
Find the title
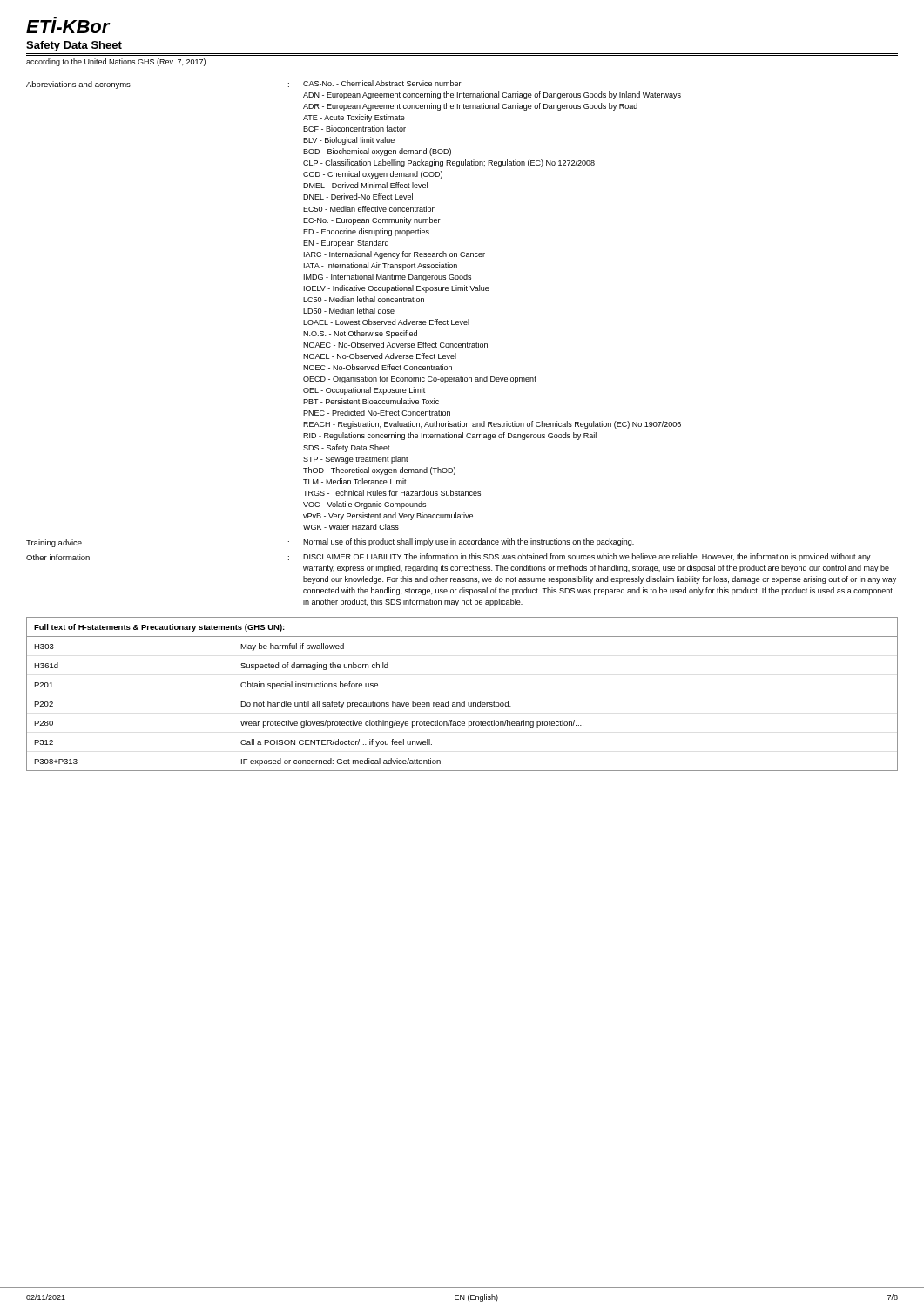(68, 27)
